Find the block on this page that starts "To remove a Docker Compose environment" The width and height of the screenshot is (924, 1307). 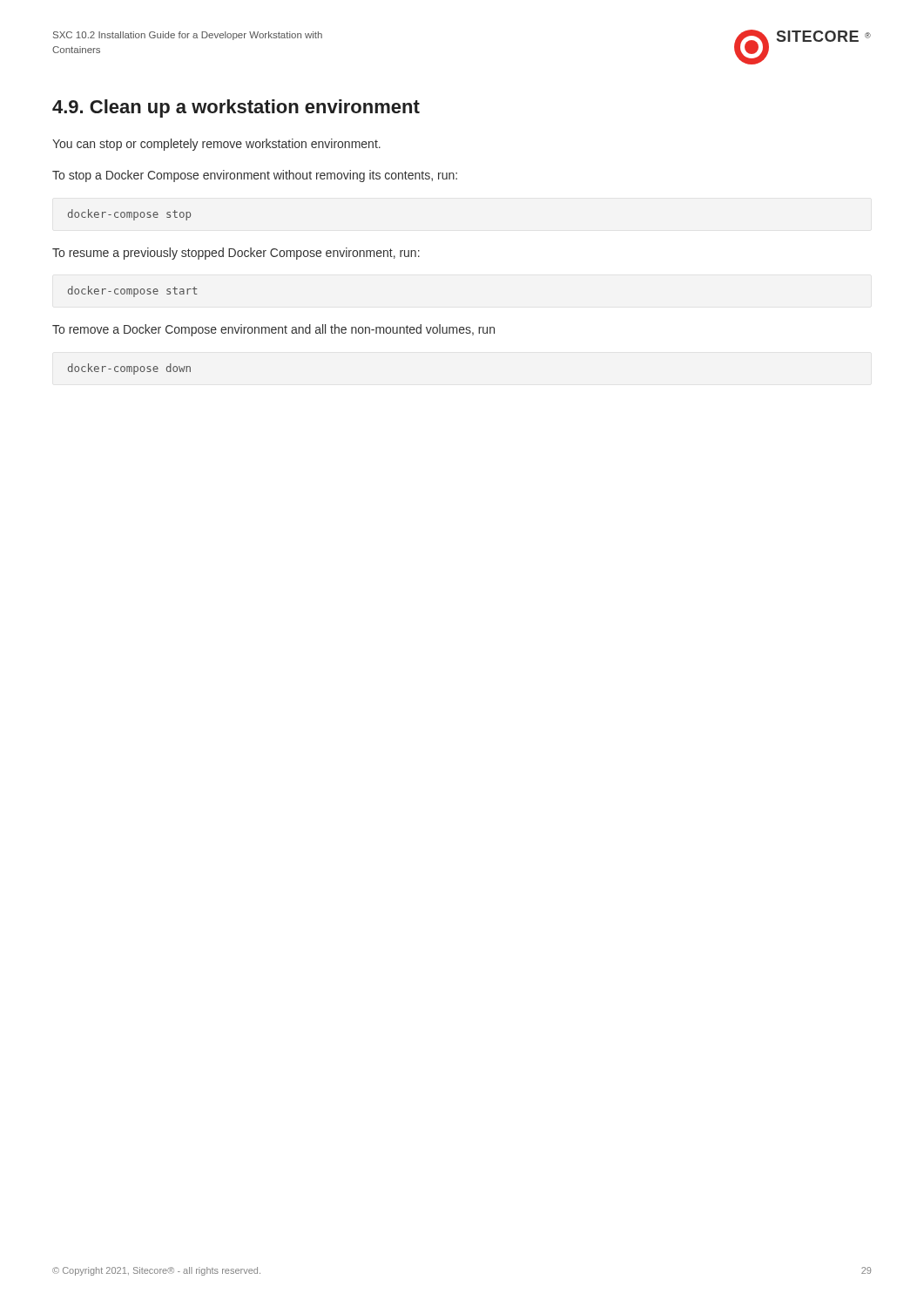(x=274, y=329)
